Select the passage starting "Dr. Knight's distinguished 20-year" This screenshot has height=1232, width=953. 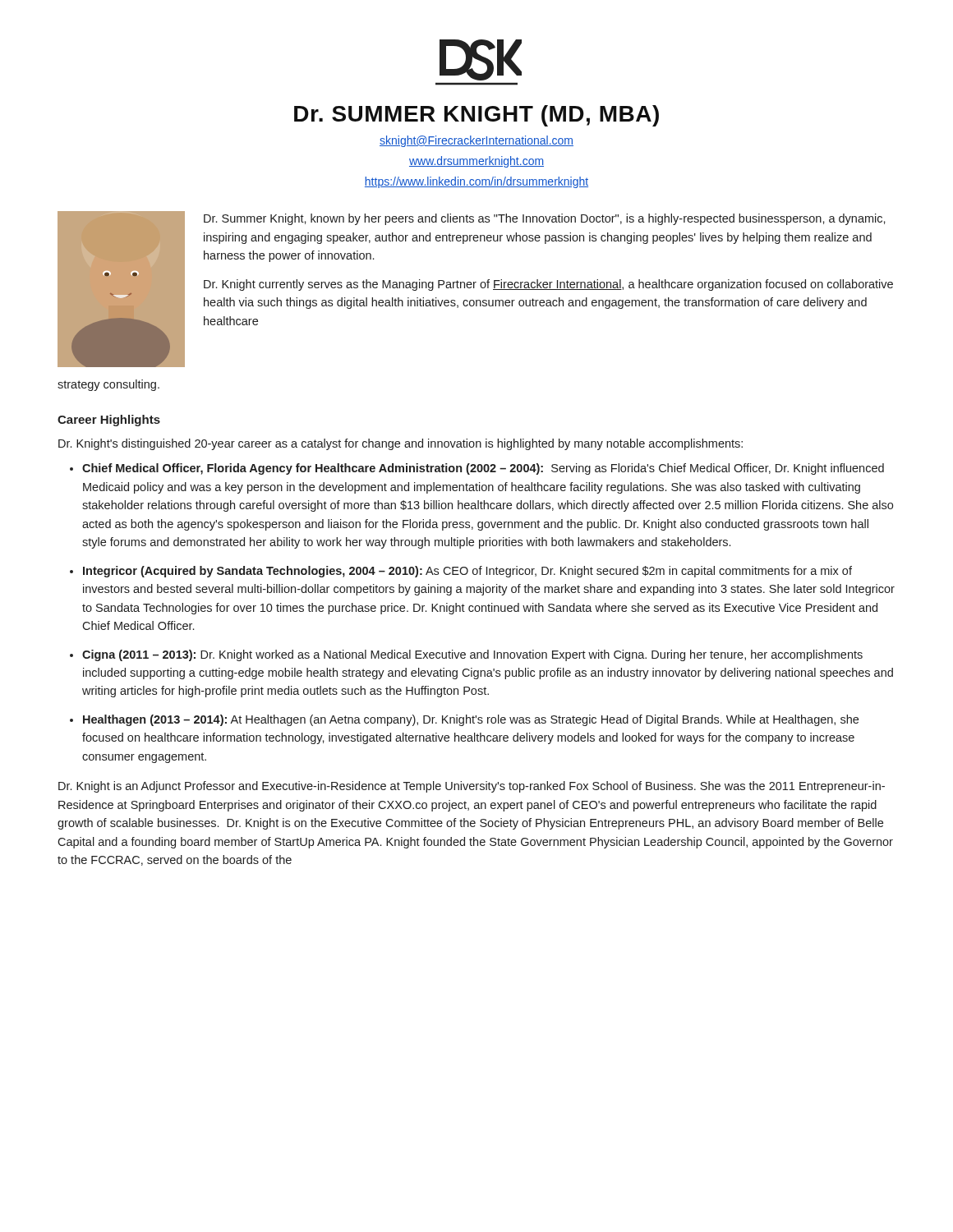pos(401,443)
